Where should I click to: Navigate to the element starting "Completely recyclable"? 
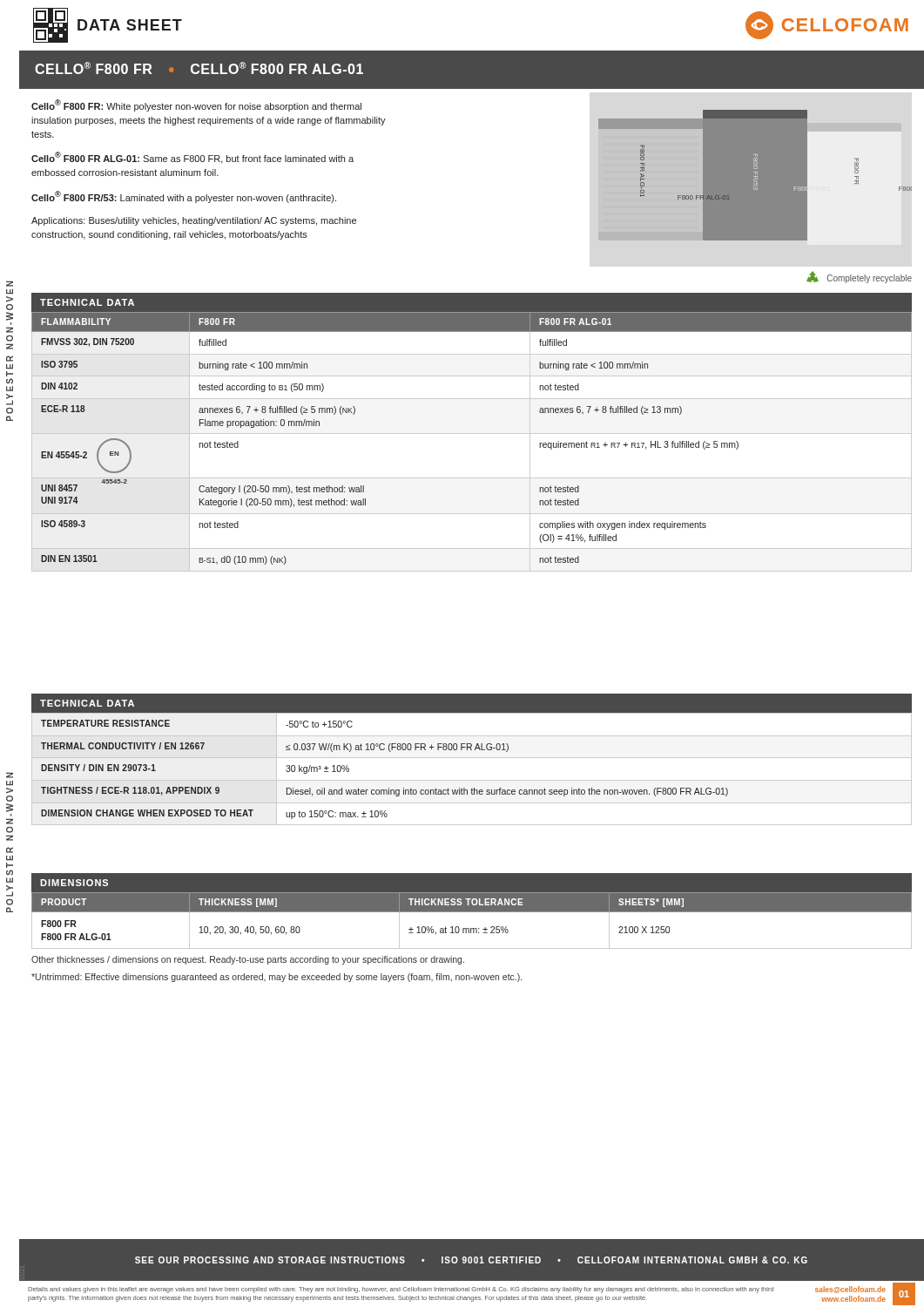[858, 278]
